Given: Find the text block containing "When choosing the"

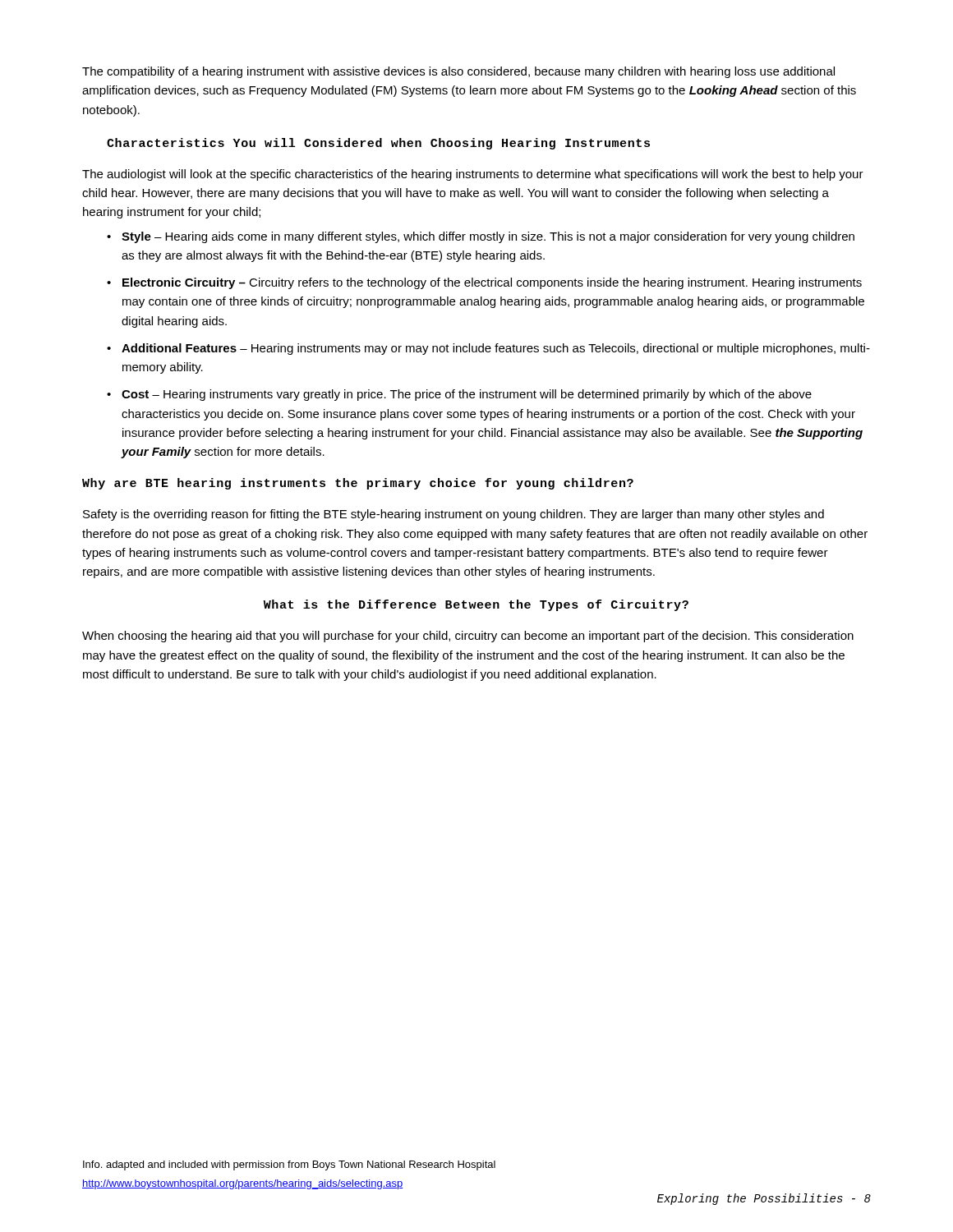Looking at the screenshot, I should (476, 655).
